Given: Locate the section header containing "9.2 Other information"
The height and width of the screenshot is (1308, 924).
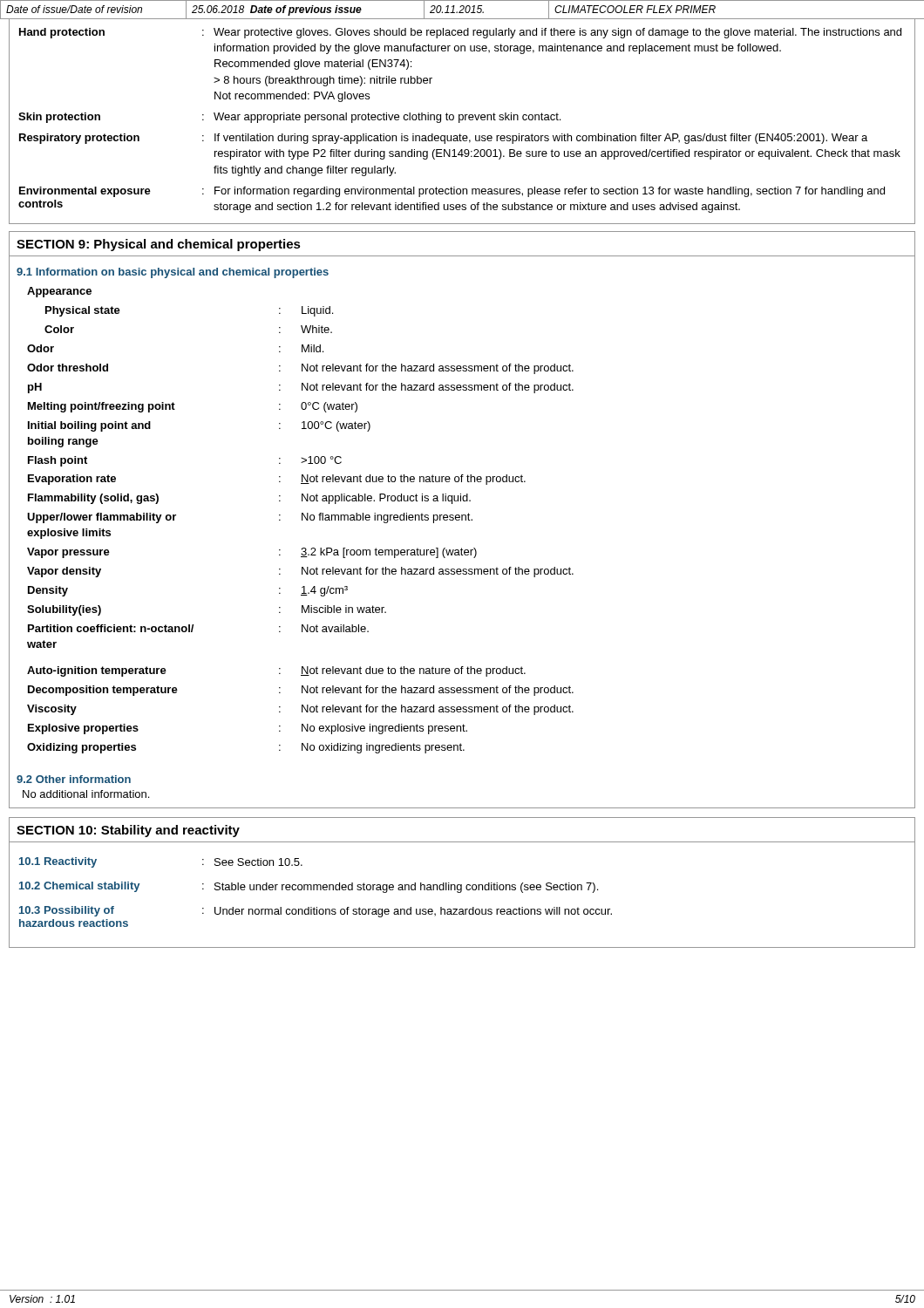Looking at the screenshot, I should (x=74, y=779).
